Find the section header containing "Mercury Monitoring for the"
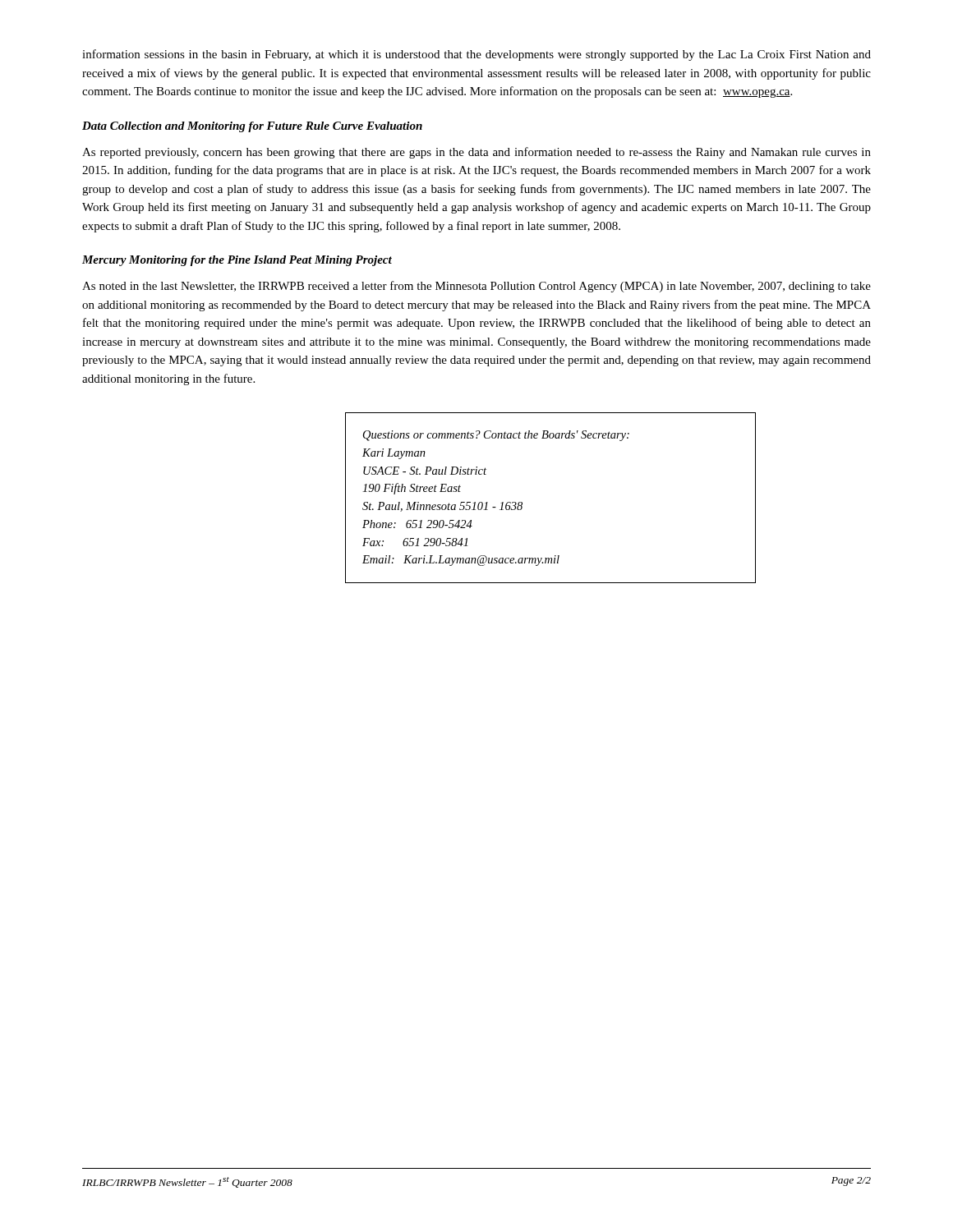Viewport: 953px width, 1232px height. (x=237, y=260)
